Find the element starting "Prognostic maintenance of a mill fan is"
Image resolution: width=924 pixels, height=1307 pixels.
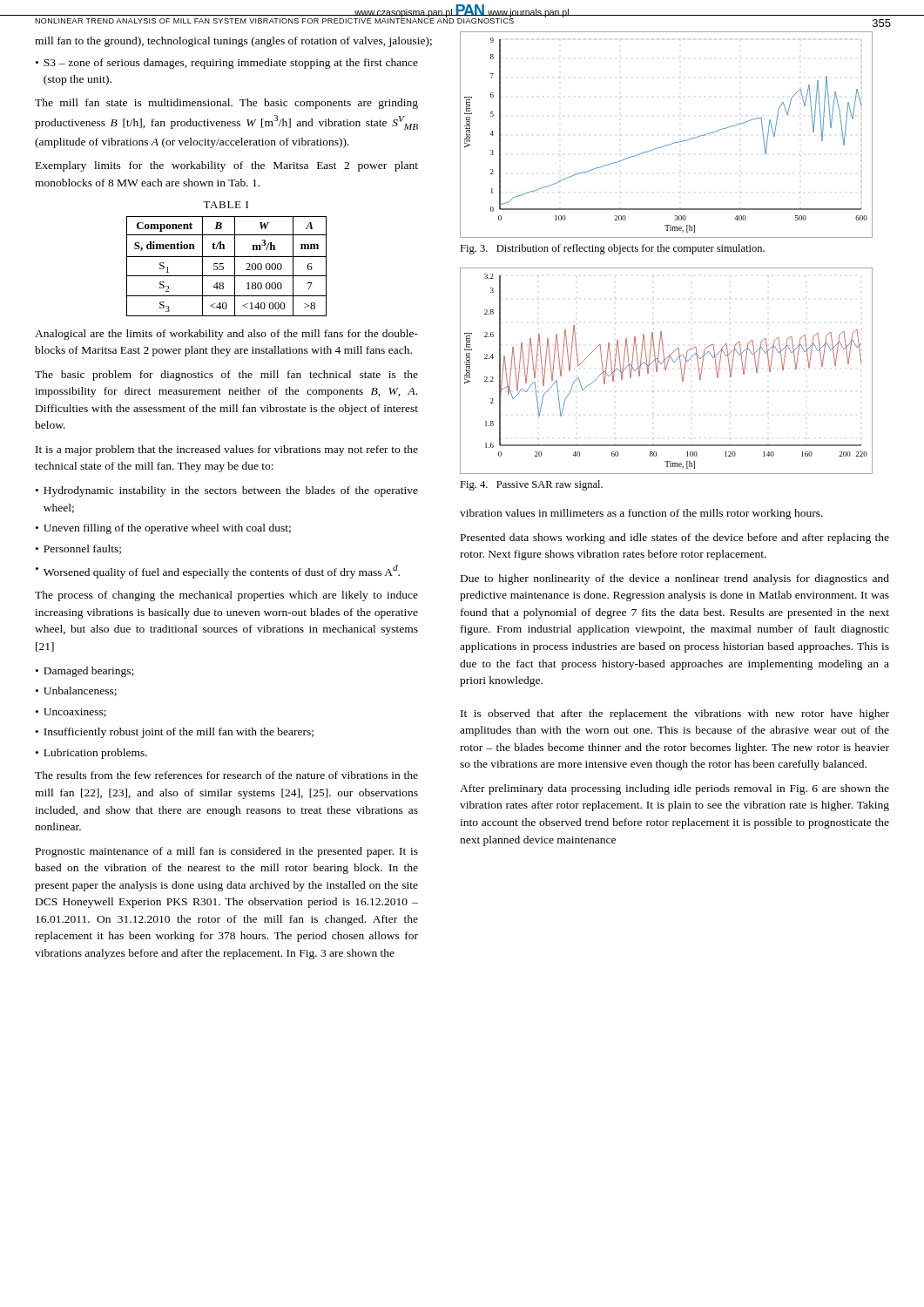[226, 902]
